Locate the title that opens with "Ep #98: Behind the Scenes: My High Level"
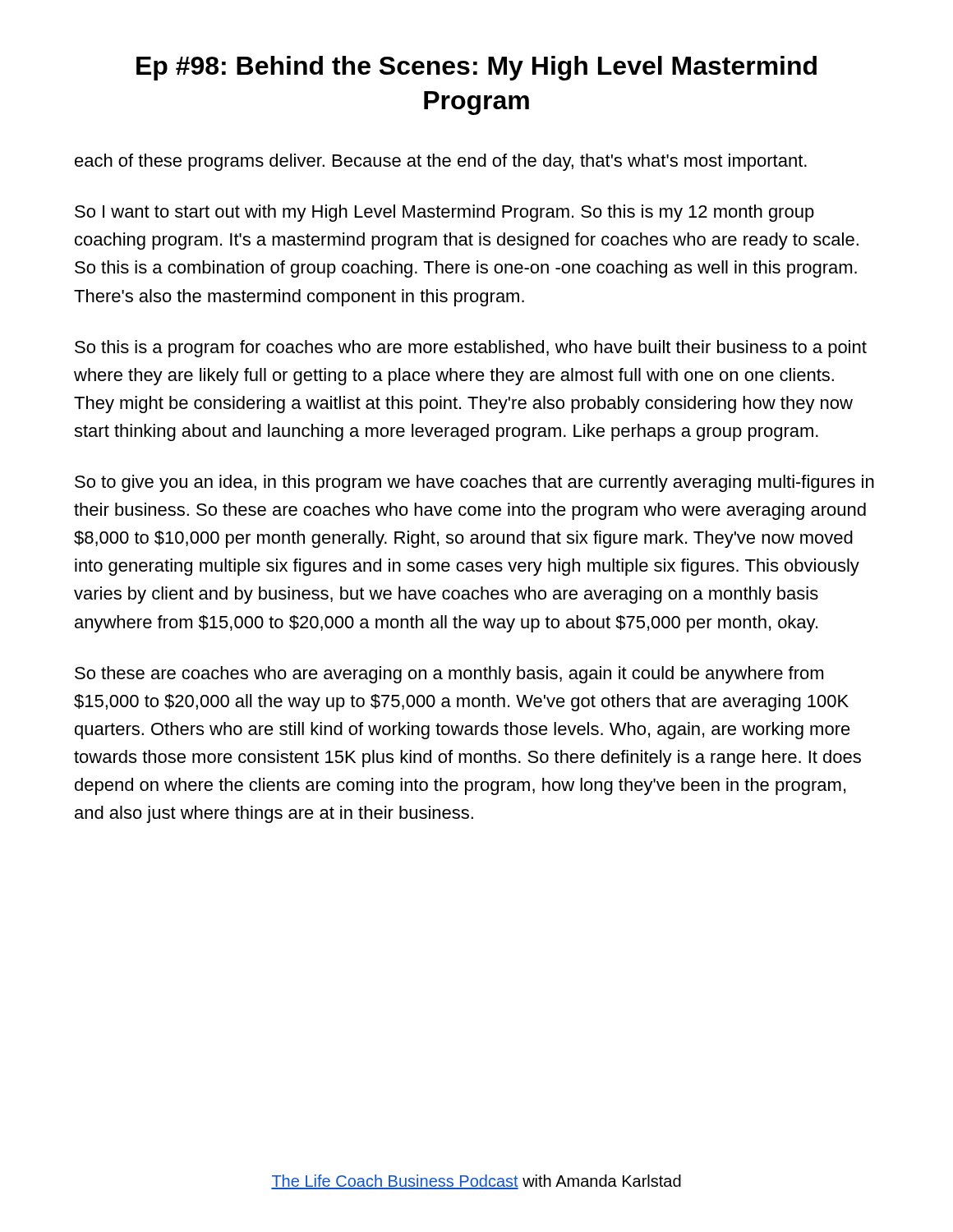Viewport: 953px width, 1232px height. click(x=476, y=83)
